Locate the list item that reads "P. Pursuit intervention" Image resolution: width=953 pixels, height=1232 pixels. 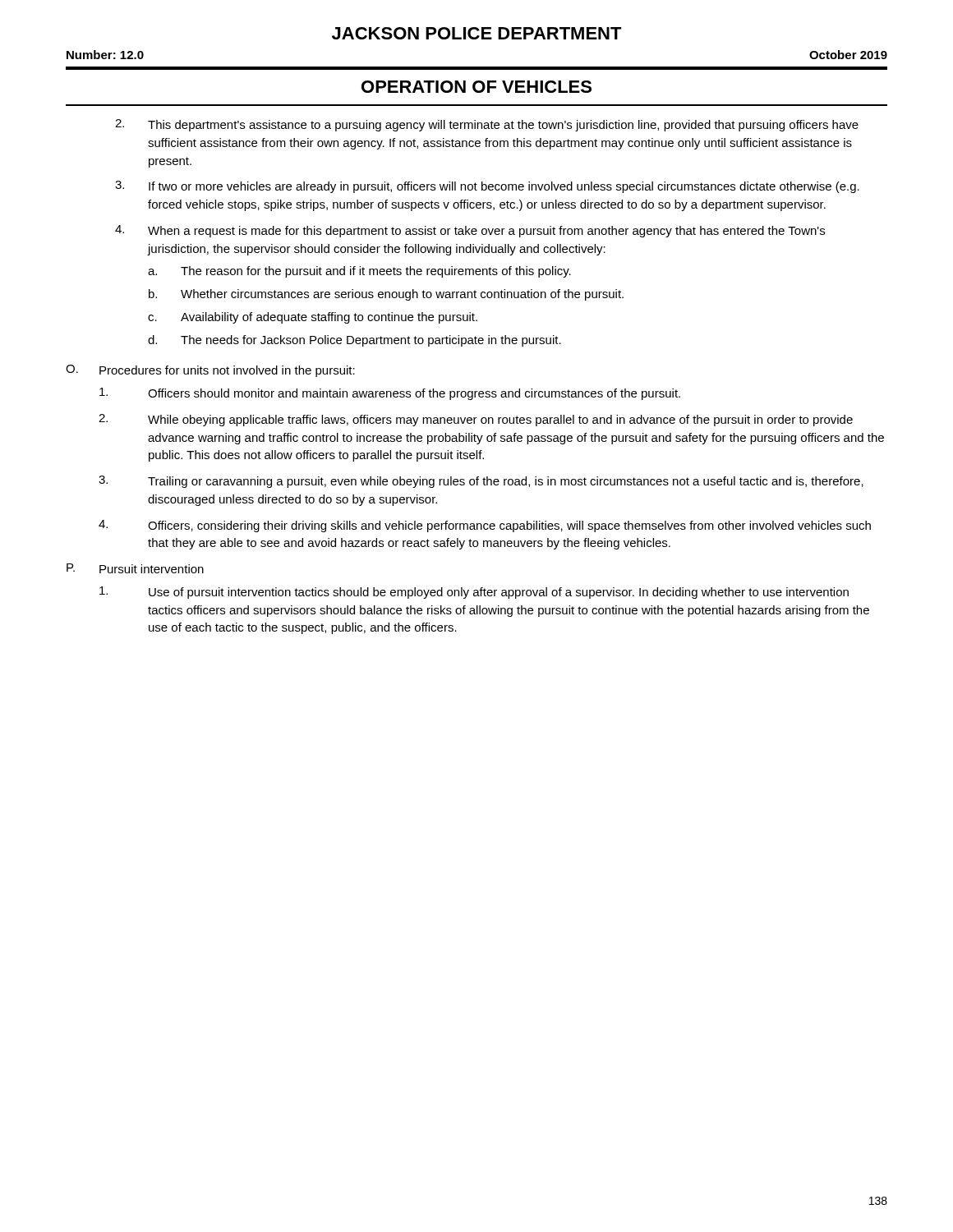(x=135, y=568)
